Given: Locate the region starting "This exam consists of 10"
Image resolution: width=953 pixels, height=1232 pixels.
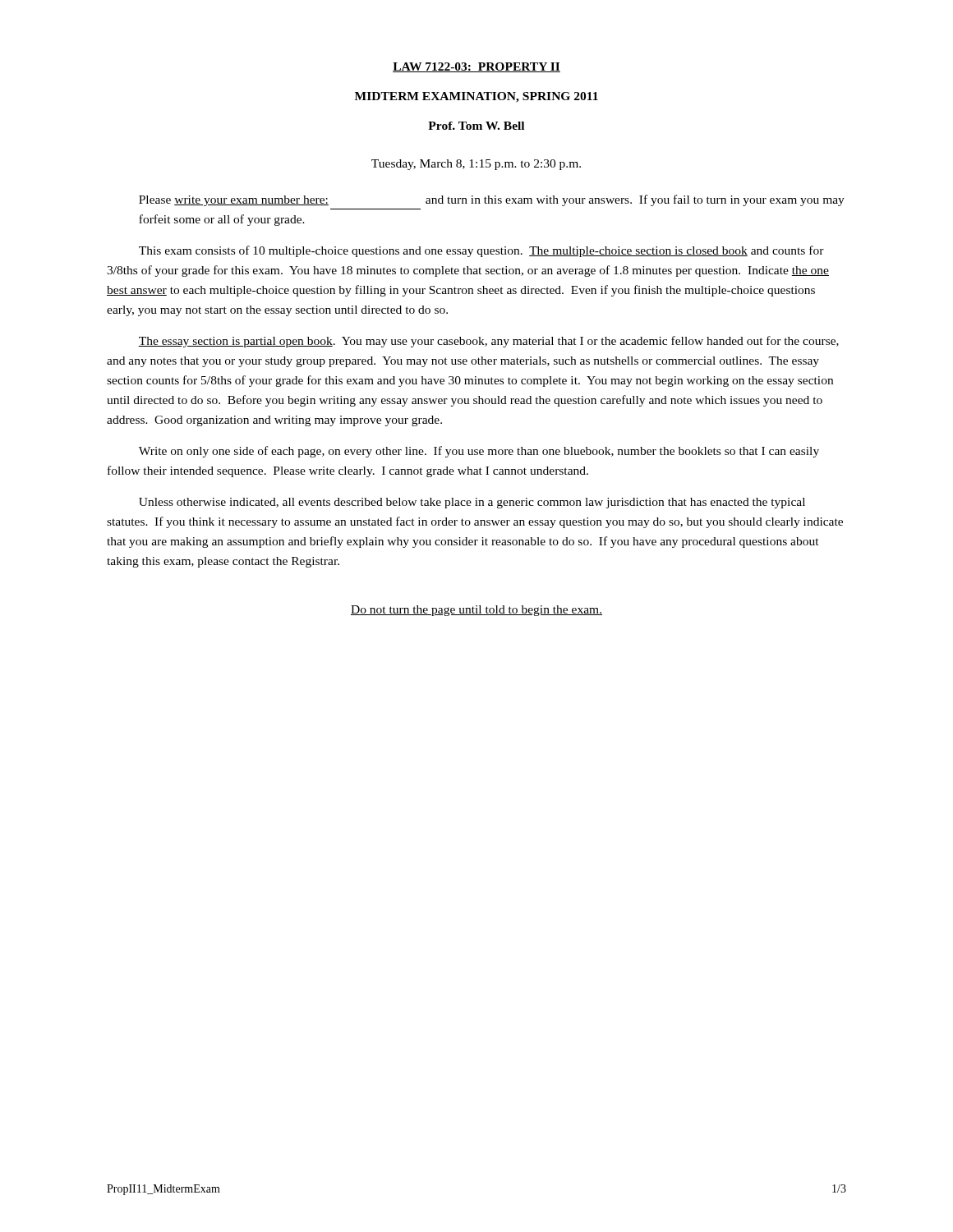Looking at the screenshot, I should coord(476,280).
